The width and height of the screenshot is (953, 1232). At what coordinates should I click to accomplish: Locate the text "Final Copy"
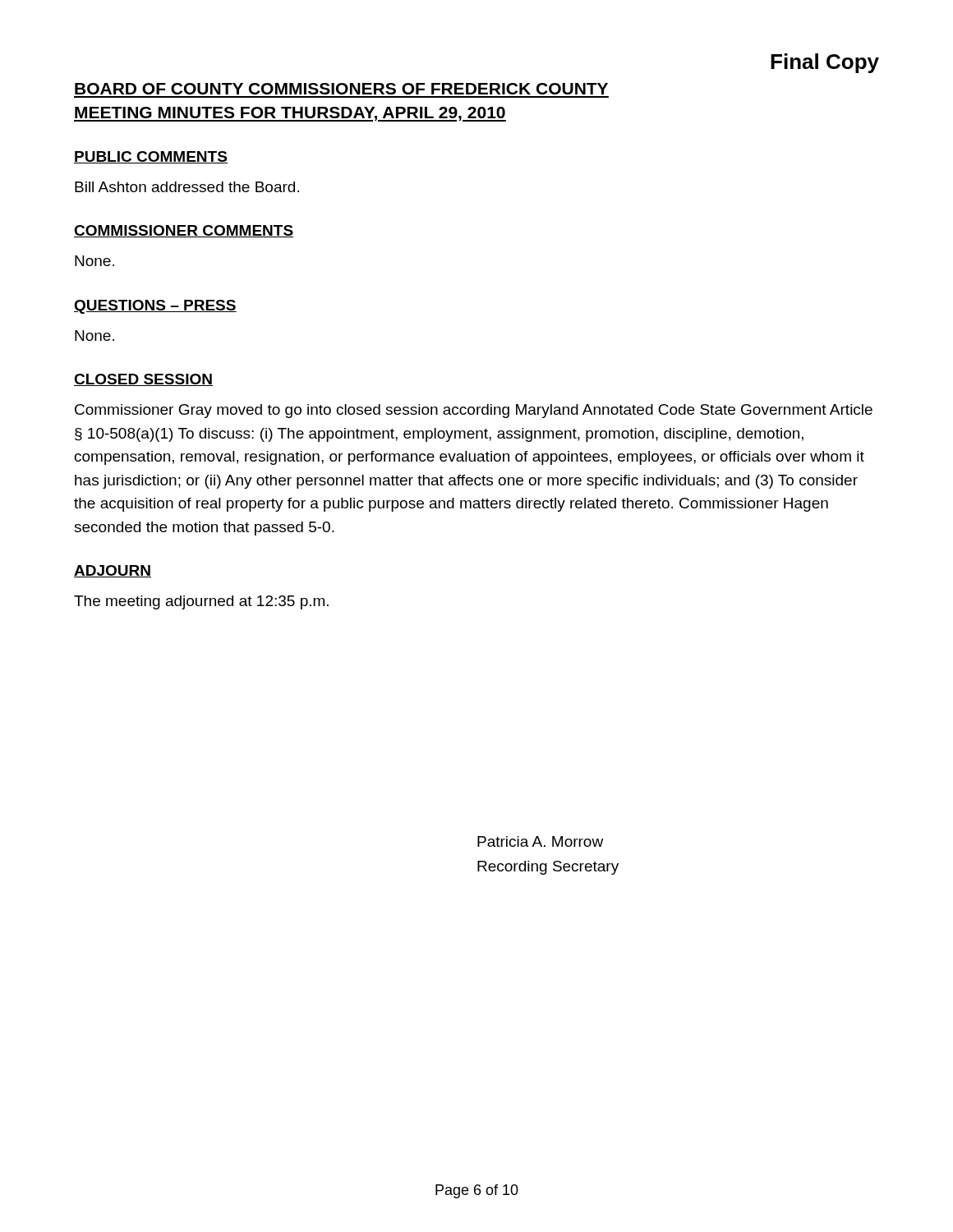824,62
